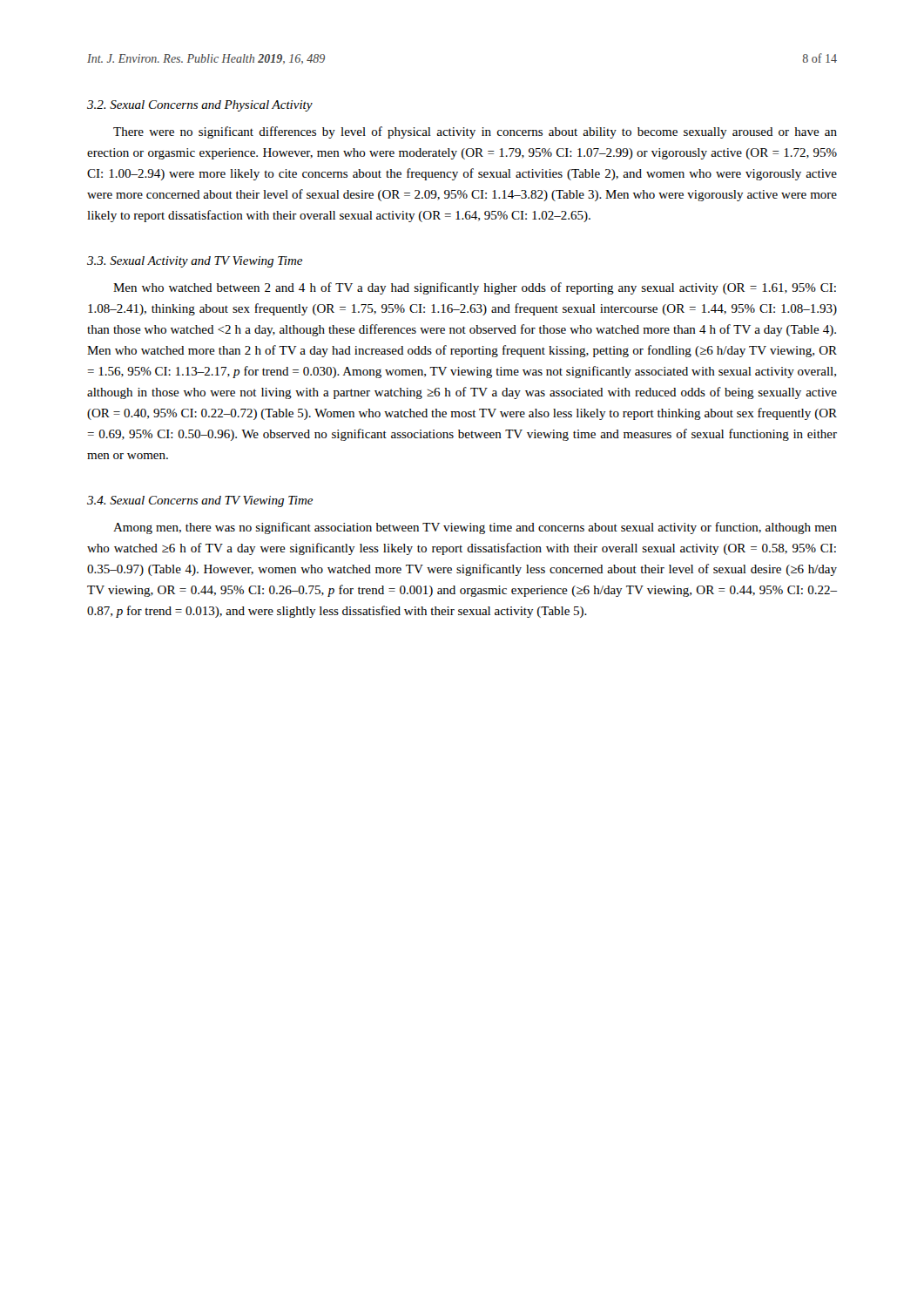Find the block on this page that starts "There were no significant differences by level"
Image resolution: width=924 pixels, height=1307 pixels.
coord(462,173)
